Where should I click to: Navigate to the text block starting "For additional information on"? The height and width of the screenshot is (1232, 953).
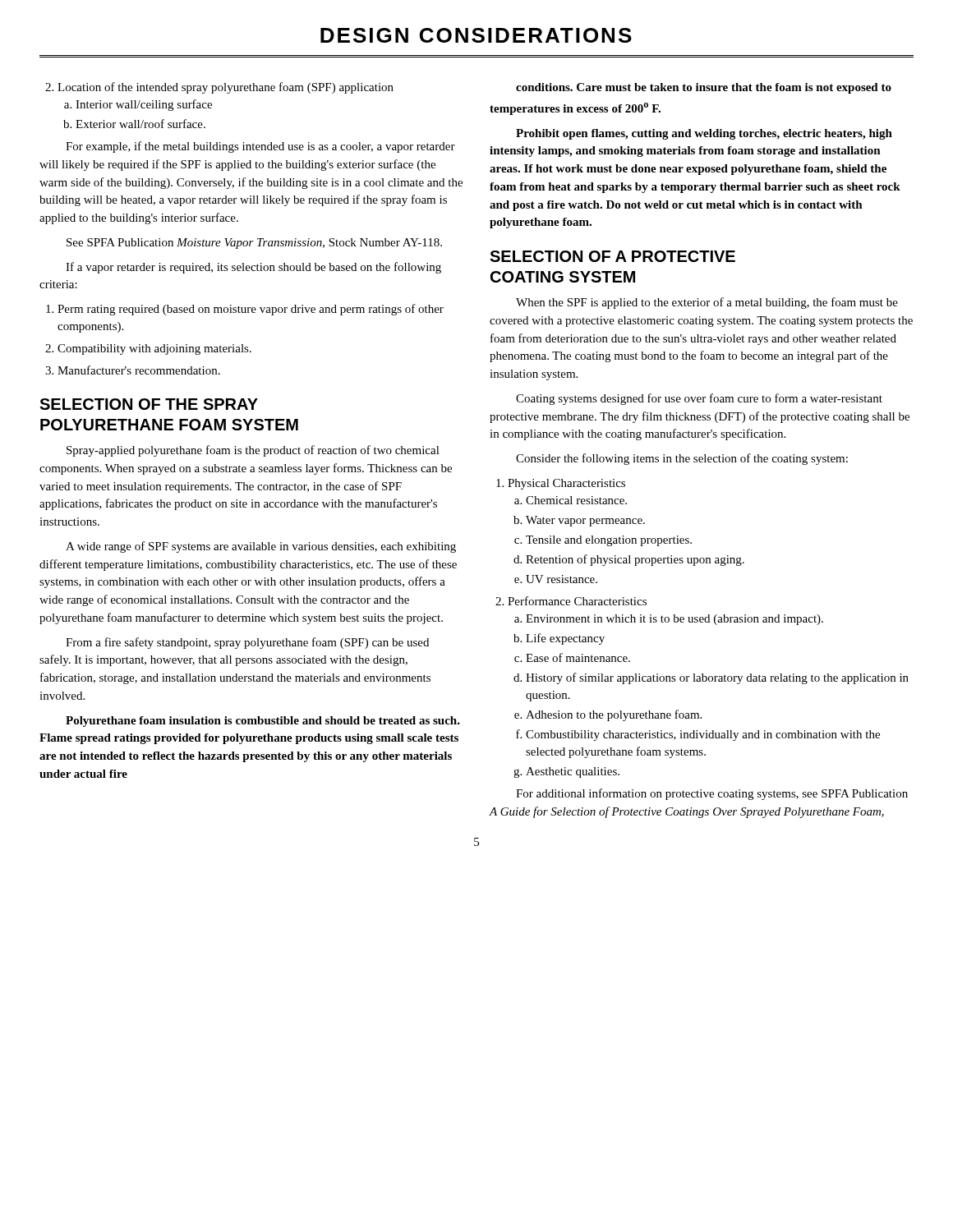click(x=699, y=802)
